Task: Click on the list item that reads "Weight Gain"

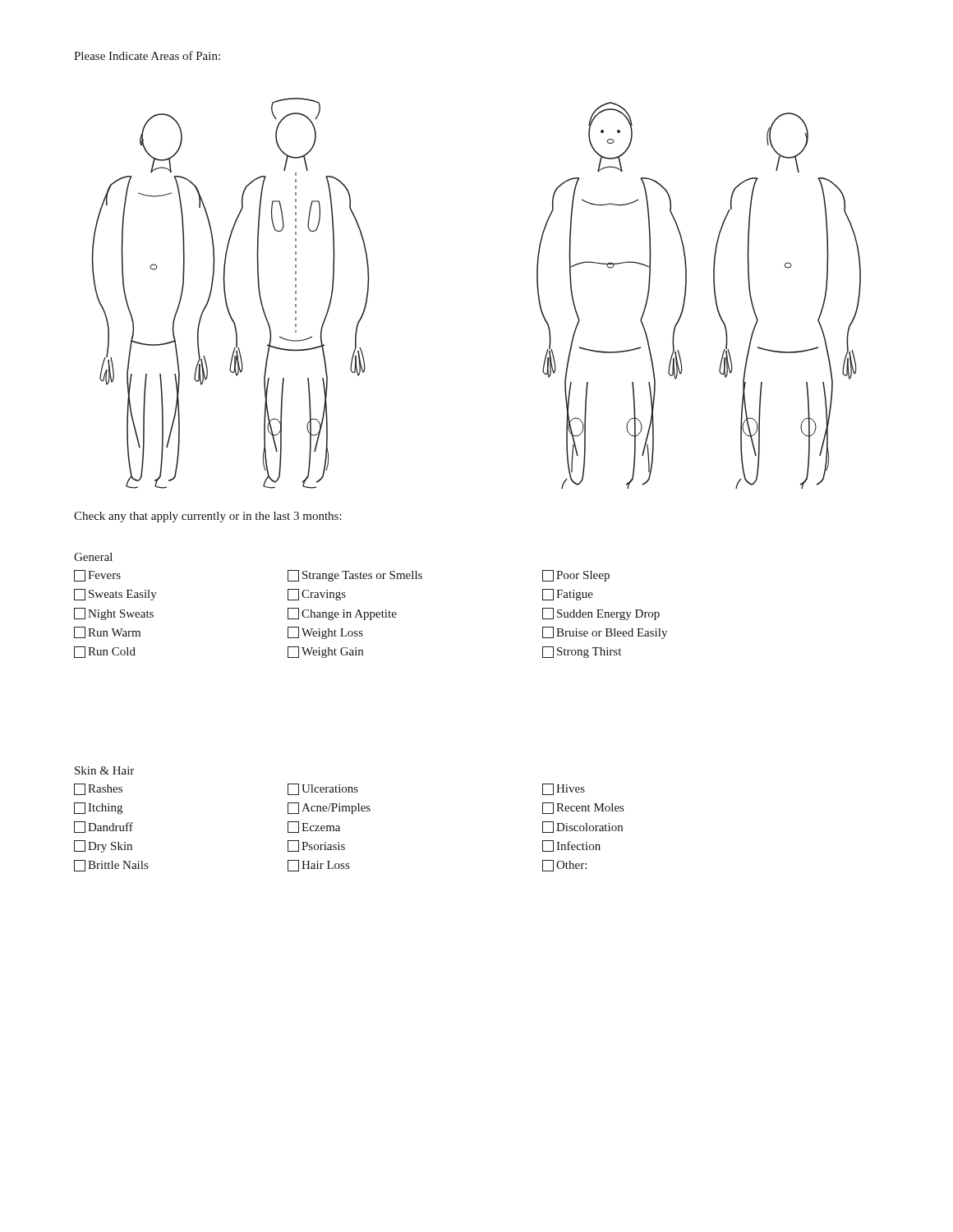Action: (x=326, y=651)
